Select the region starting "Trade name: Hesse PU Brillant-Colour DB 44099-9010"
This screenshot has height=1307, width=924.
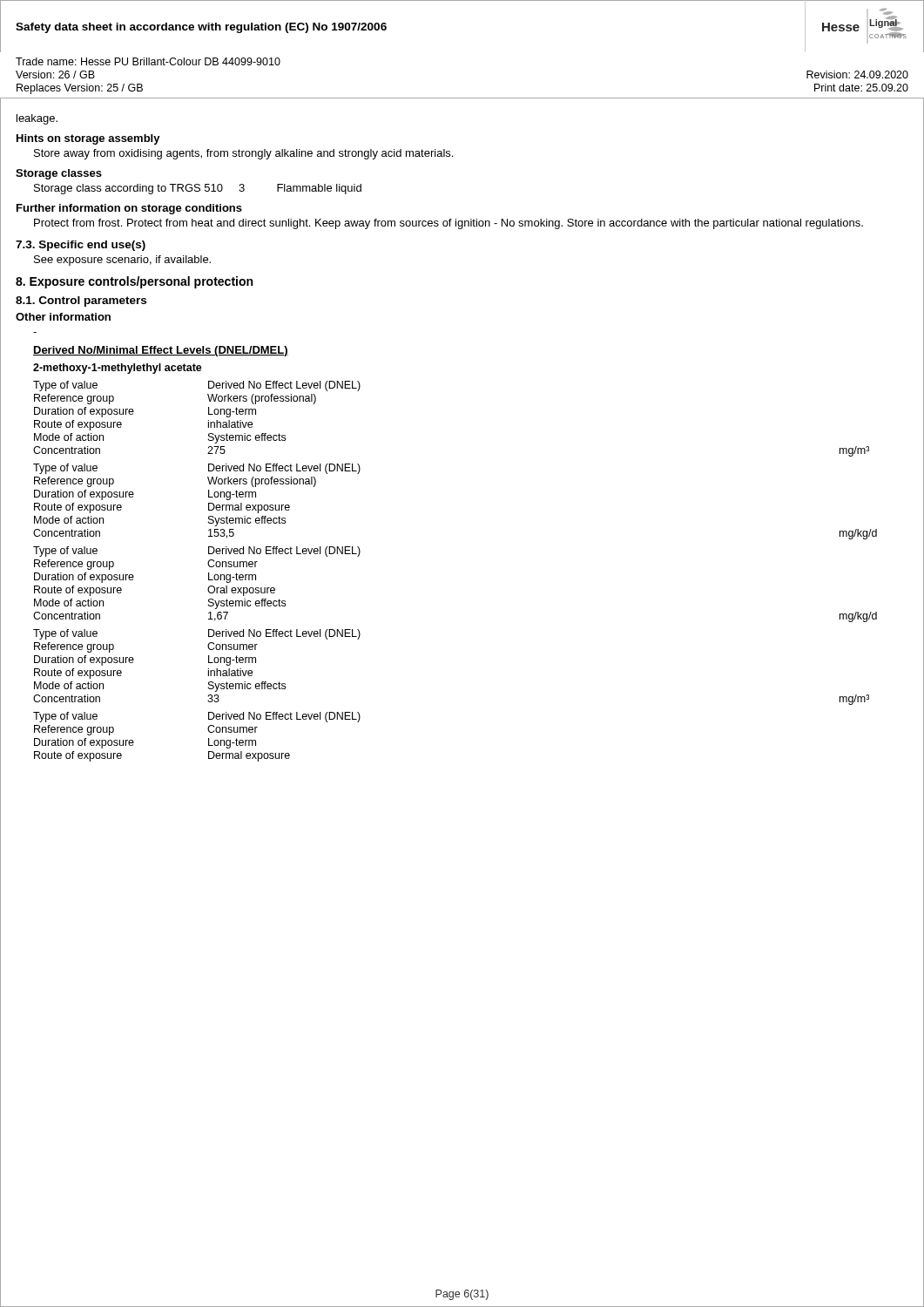(148, 62)
